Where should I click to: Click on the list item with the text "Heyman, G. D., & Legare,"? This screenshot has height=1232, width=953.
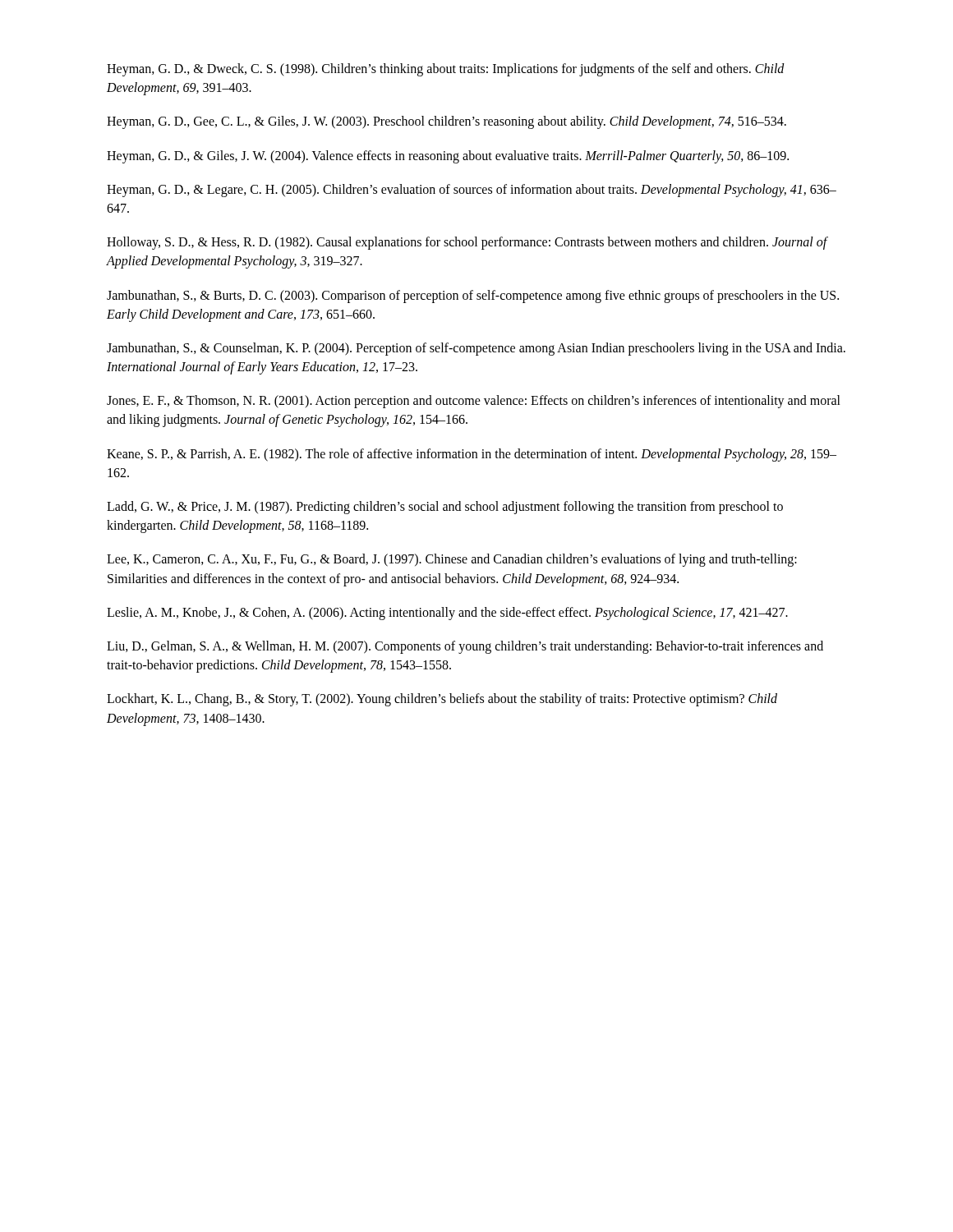[471, 199]
